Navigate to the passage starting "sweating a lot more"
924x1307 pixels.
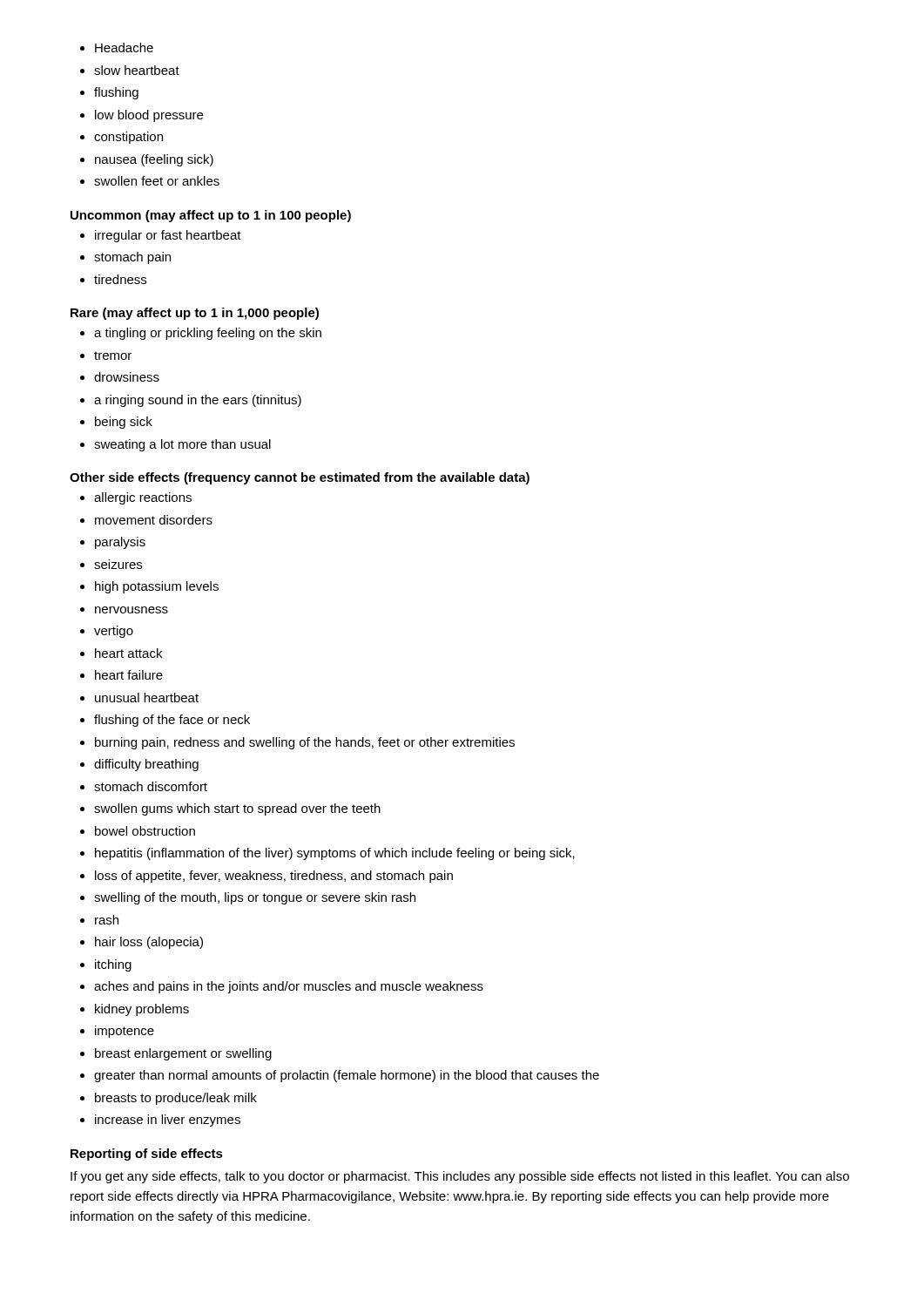(x=182, y=445)
